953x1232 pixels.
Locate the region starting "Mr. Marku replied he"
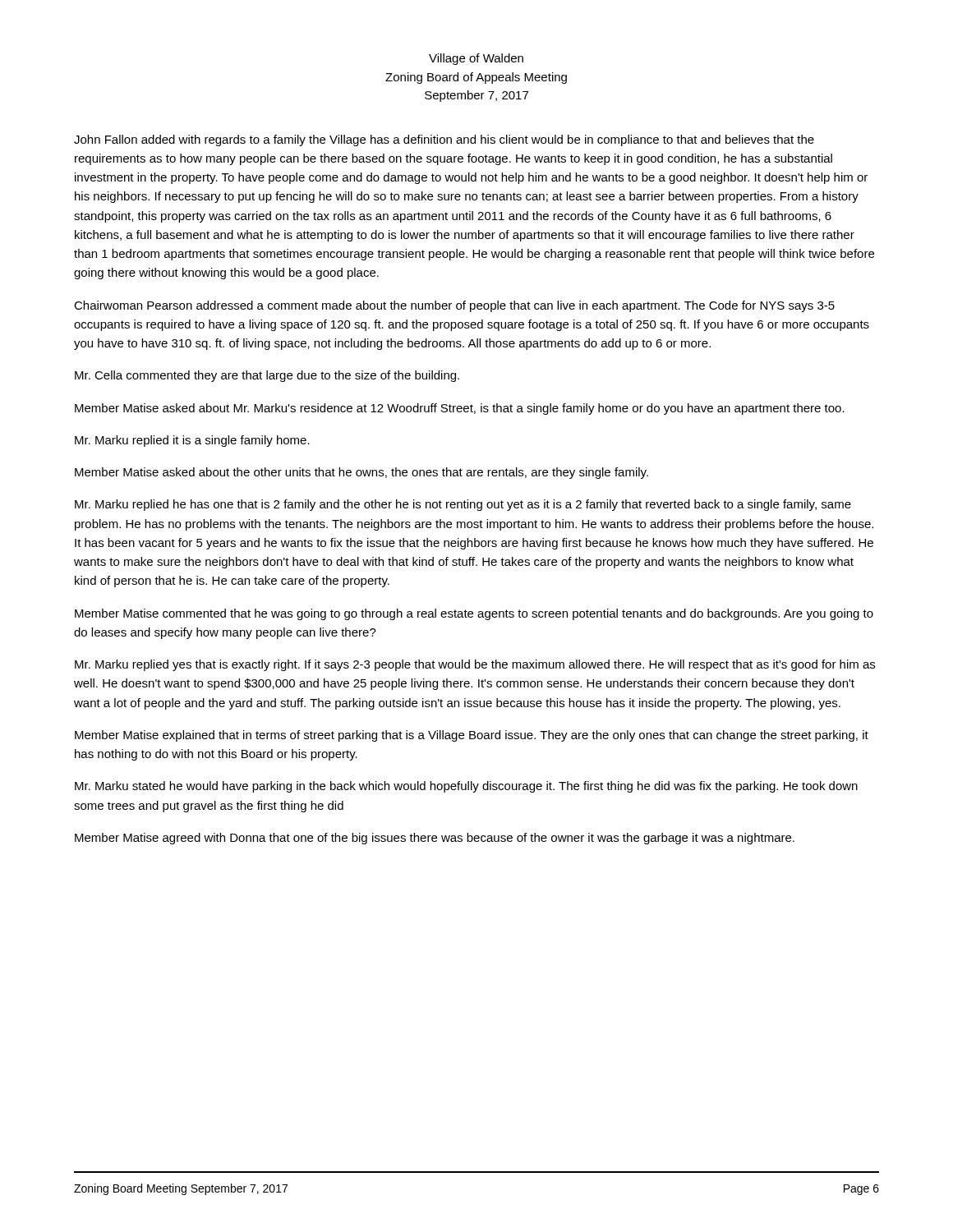[474, 542]
